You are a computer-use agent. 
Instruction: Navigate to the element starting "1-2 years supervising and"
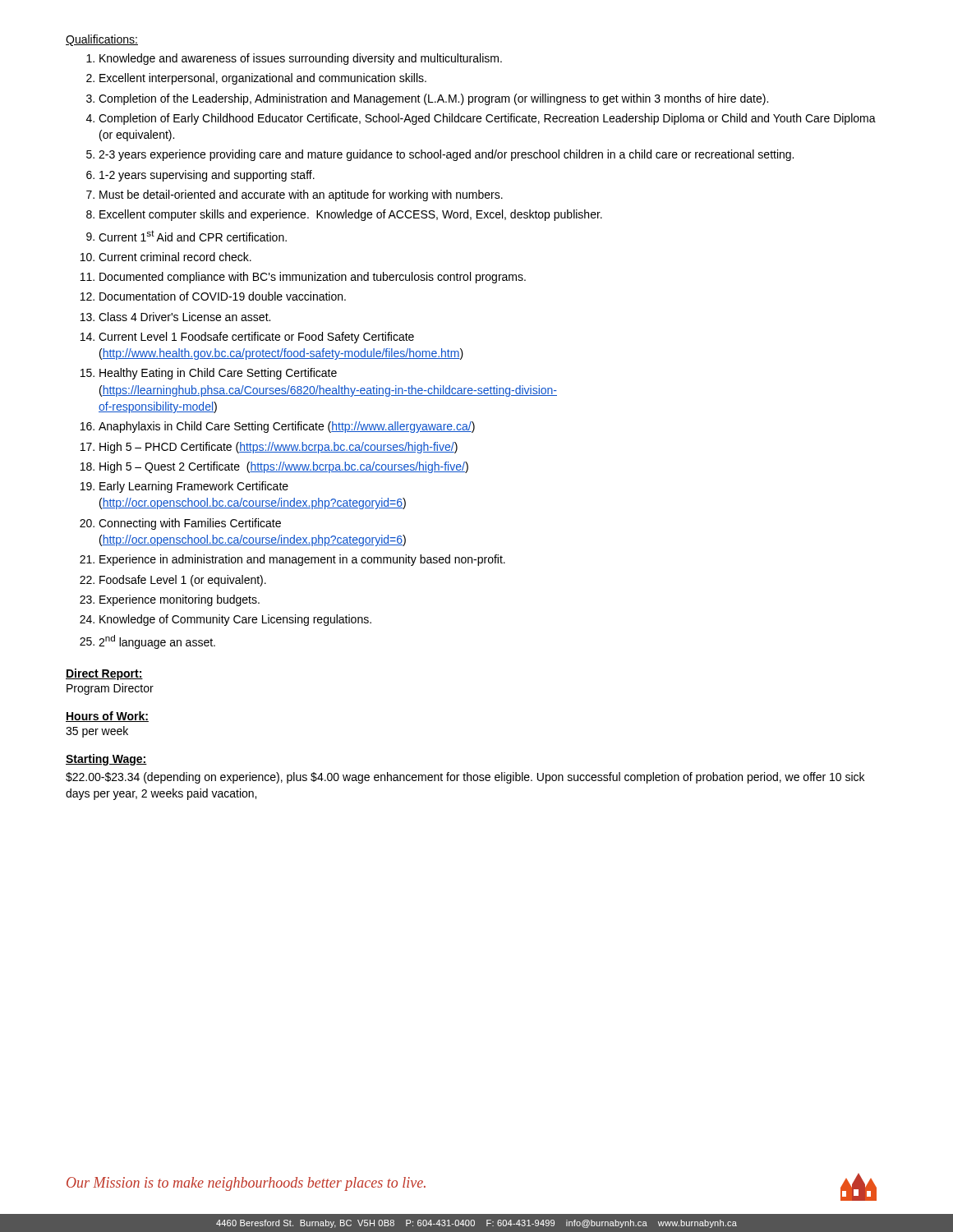point(207,176)
